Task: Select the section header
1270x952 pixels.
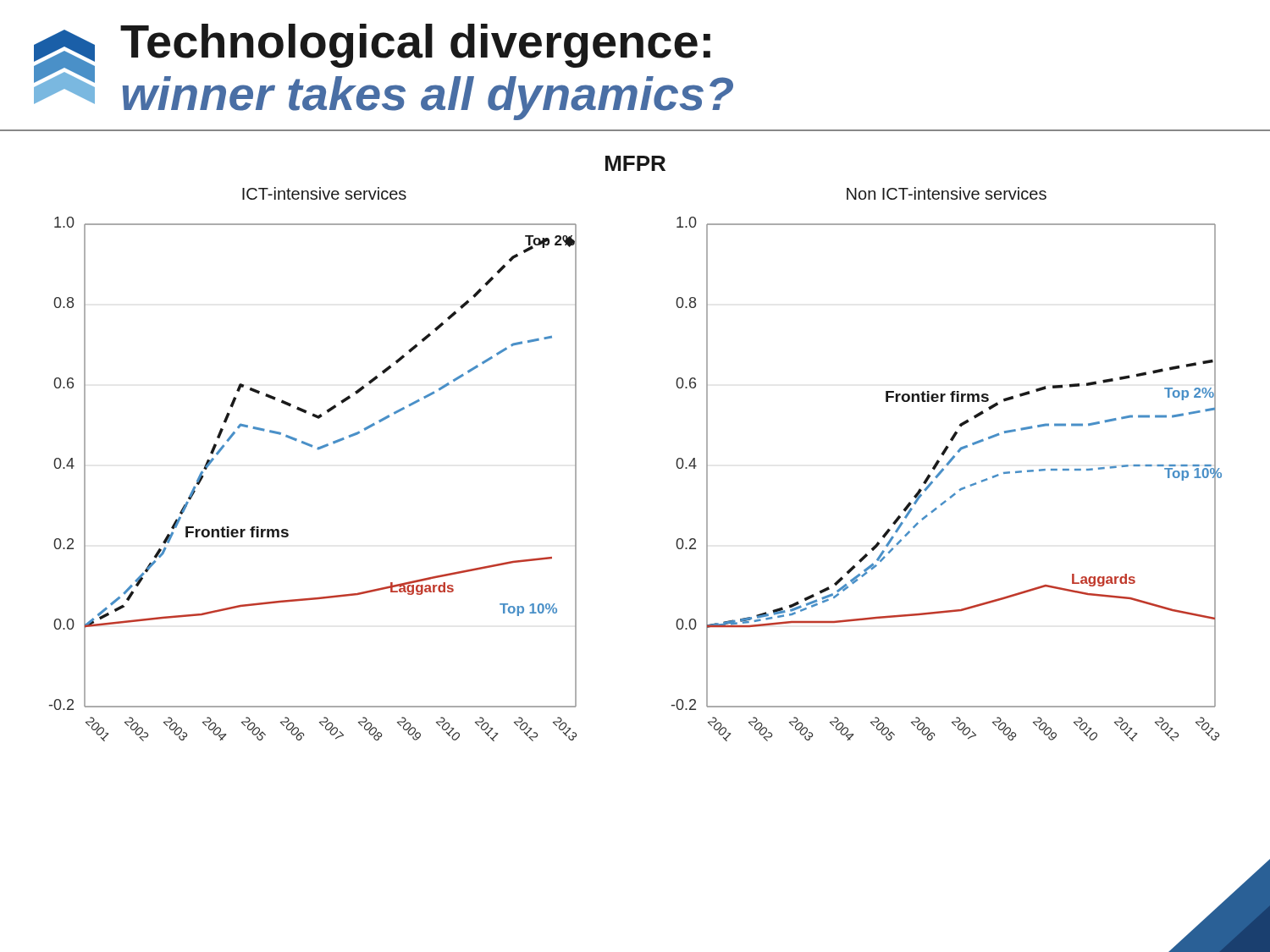Action: pyautogui.click(x=635, y=163)
